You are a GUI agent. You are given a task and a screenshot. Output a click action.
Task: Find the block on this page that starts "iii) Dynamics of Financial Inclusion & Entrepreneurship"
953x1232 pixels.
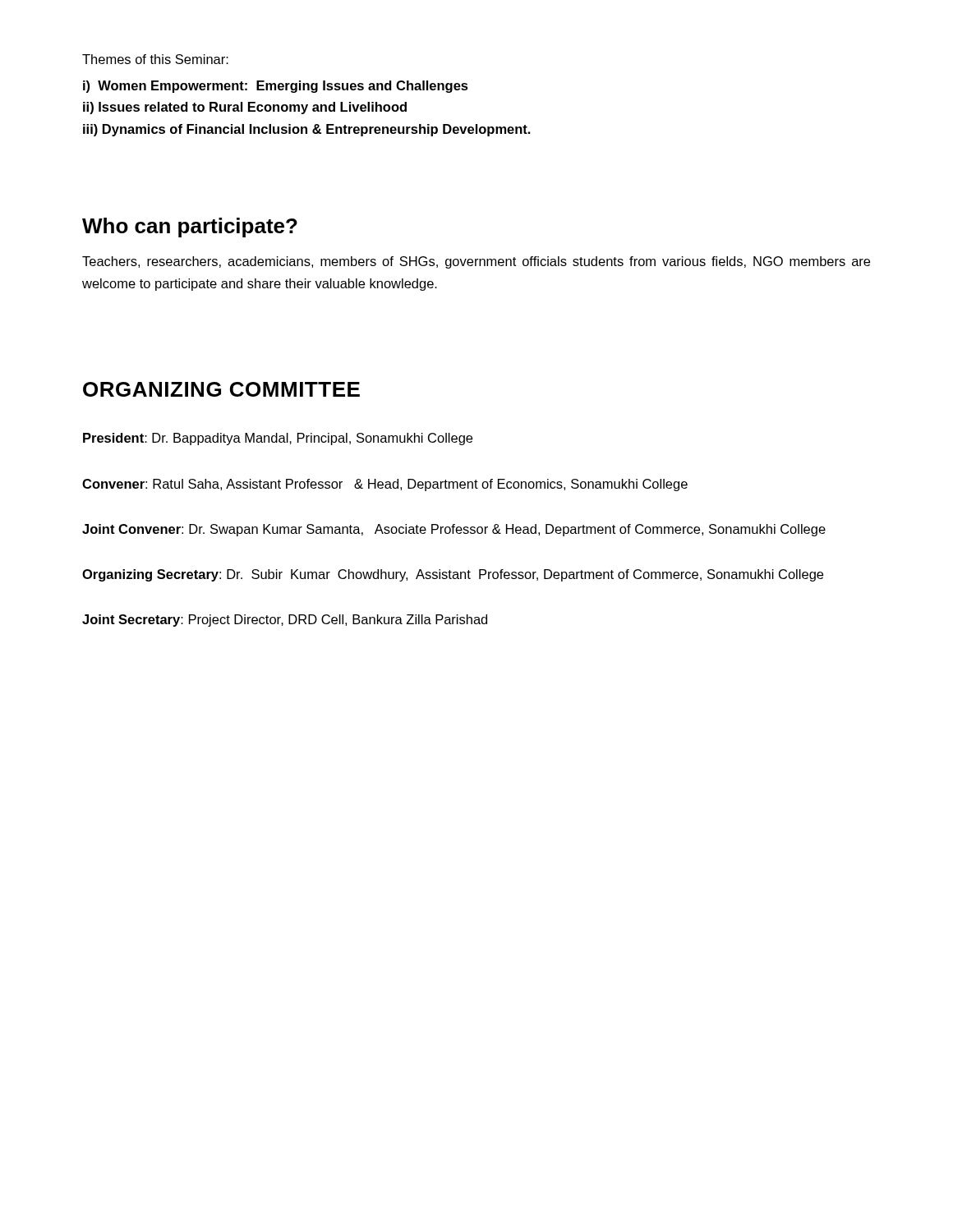(x=307, y=129)
